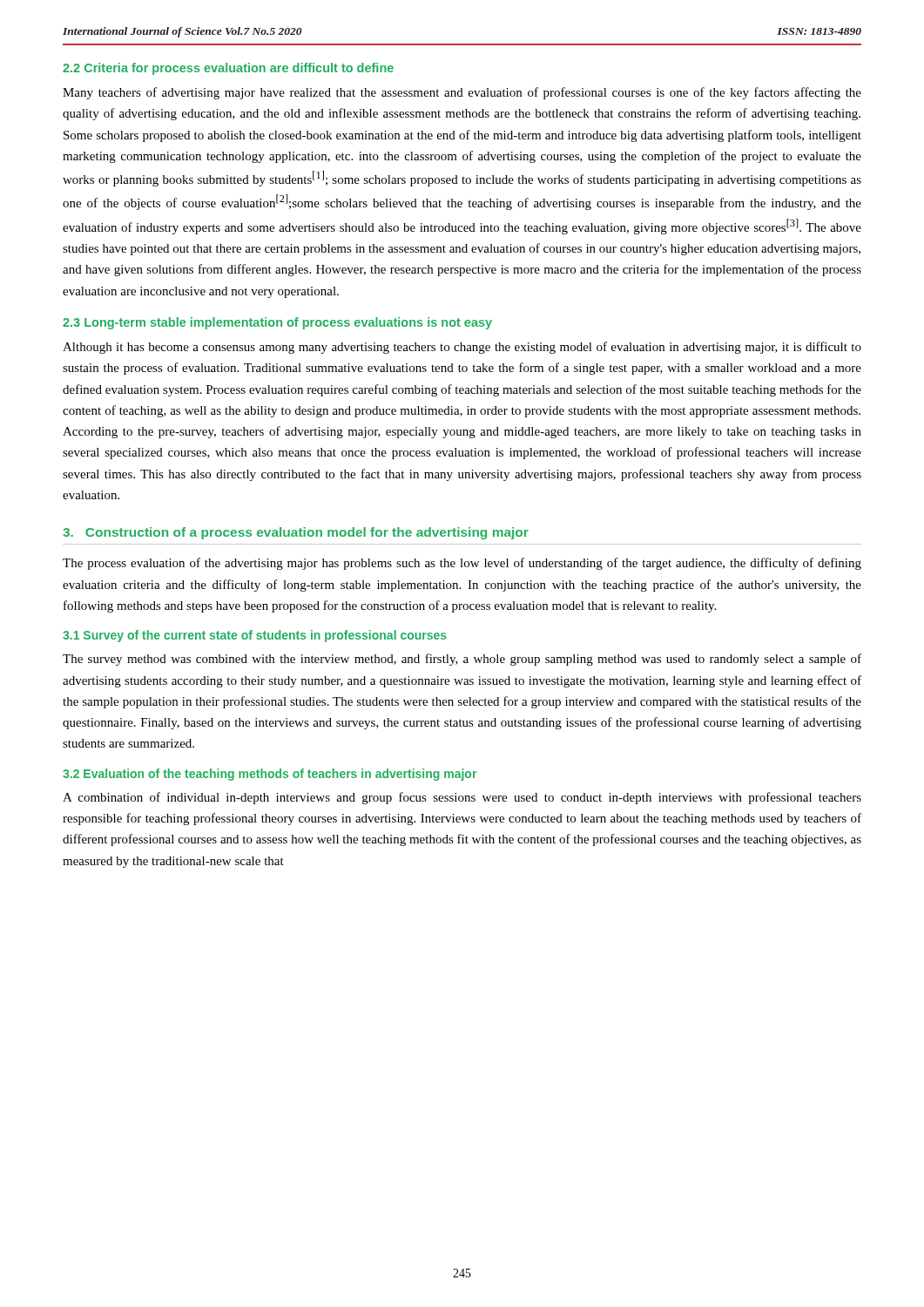Point to the text block starting "Many teachers of"
The height and width of the screenshot is (1307, 924).
pos(462,192)
